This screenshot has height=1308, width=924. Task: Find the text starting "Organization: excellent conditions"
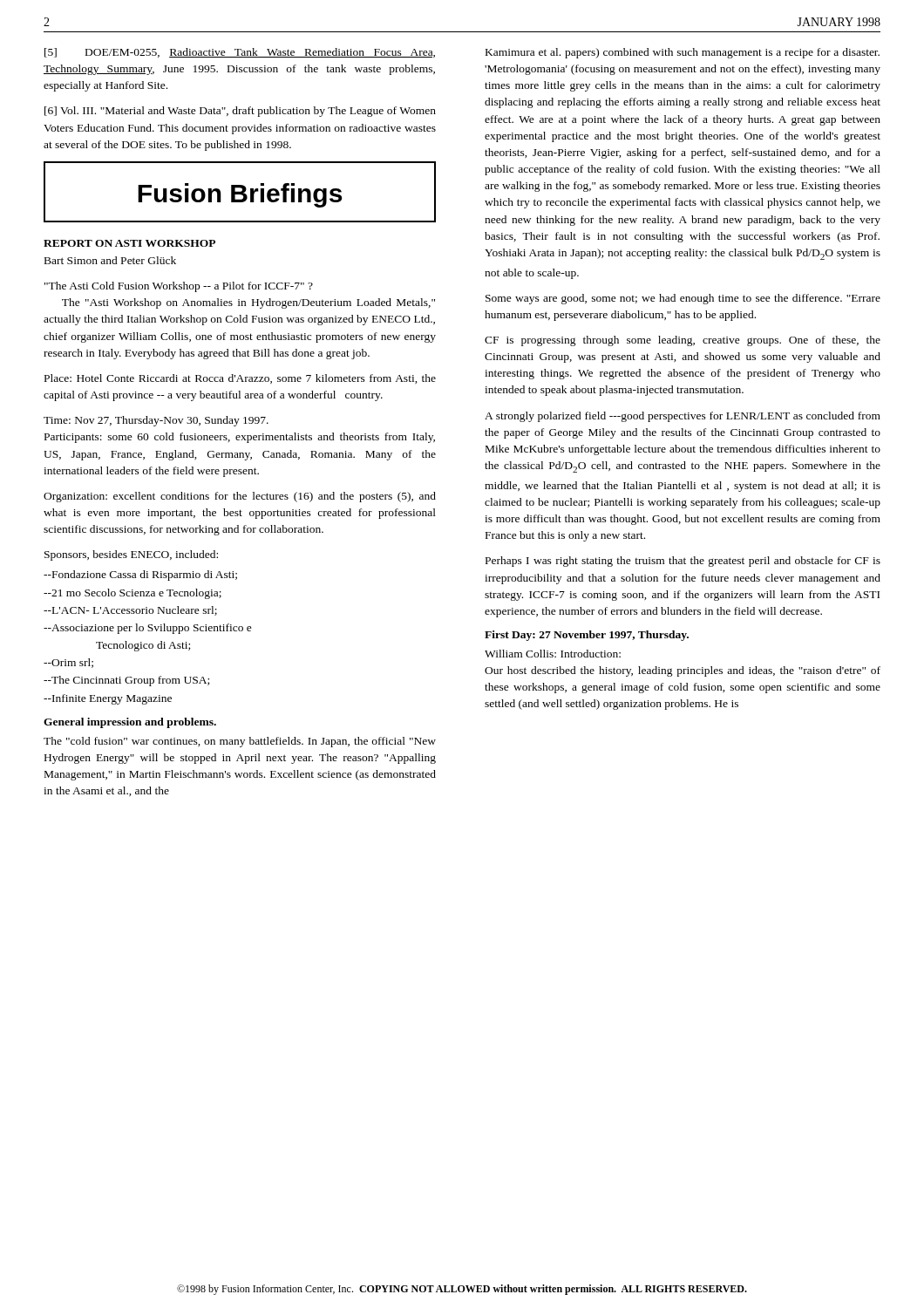tap(240, 512)
